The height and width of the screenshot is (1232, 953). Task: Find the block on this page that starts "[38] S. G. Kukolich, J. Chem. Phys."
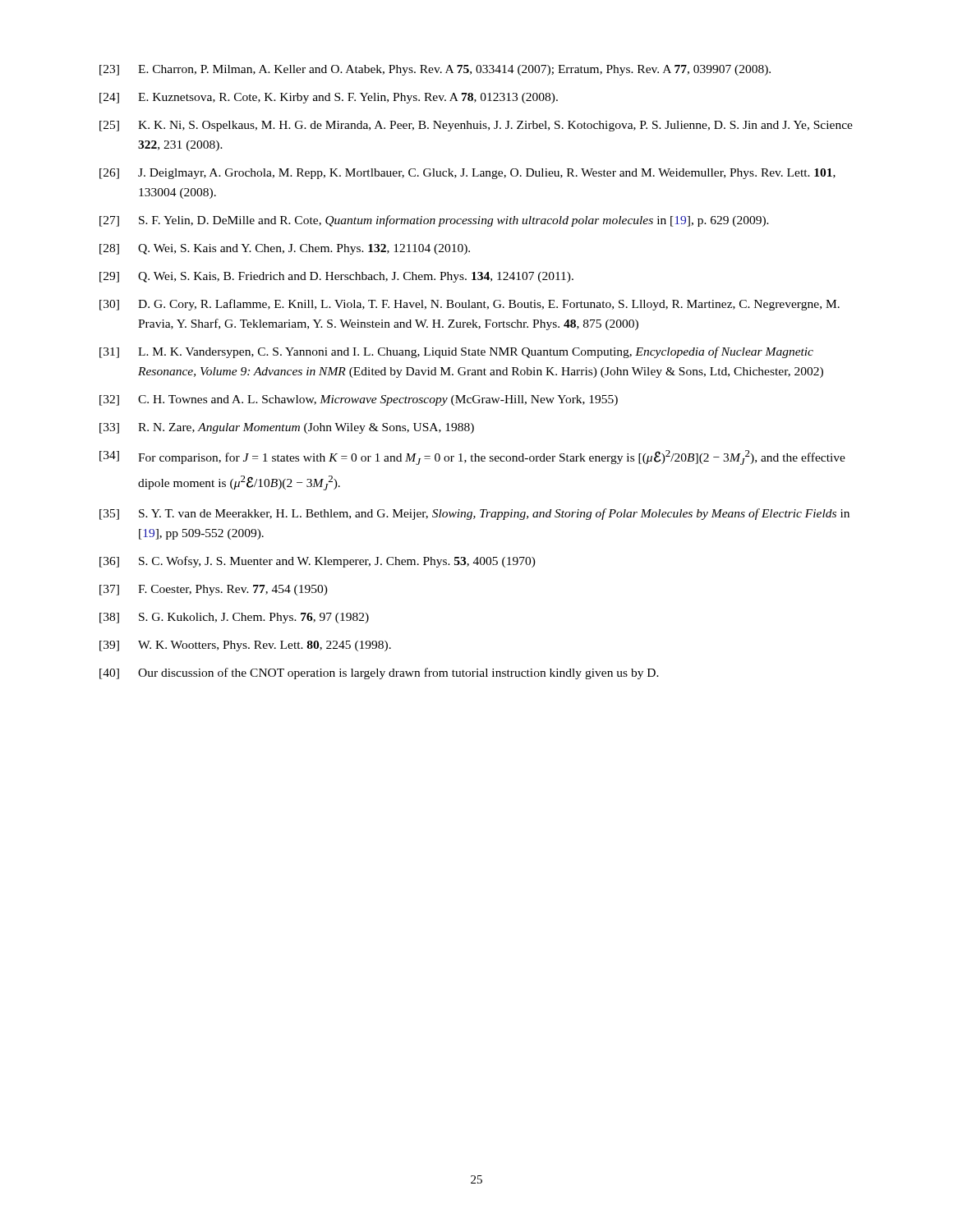tap(234, 618)
